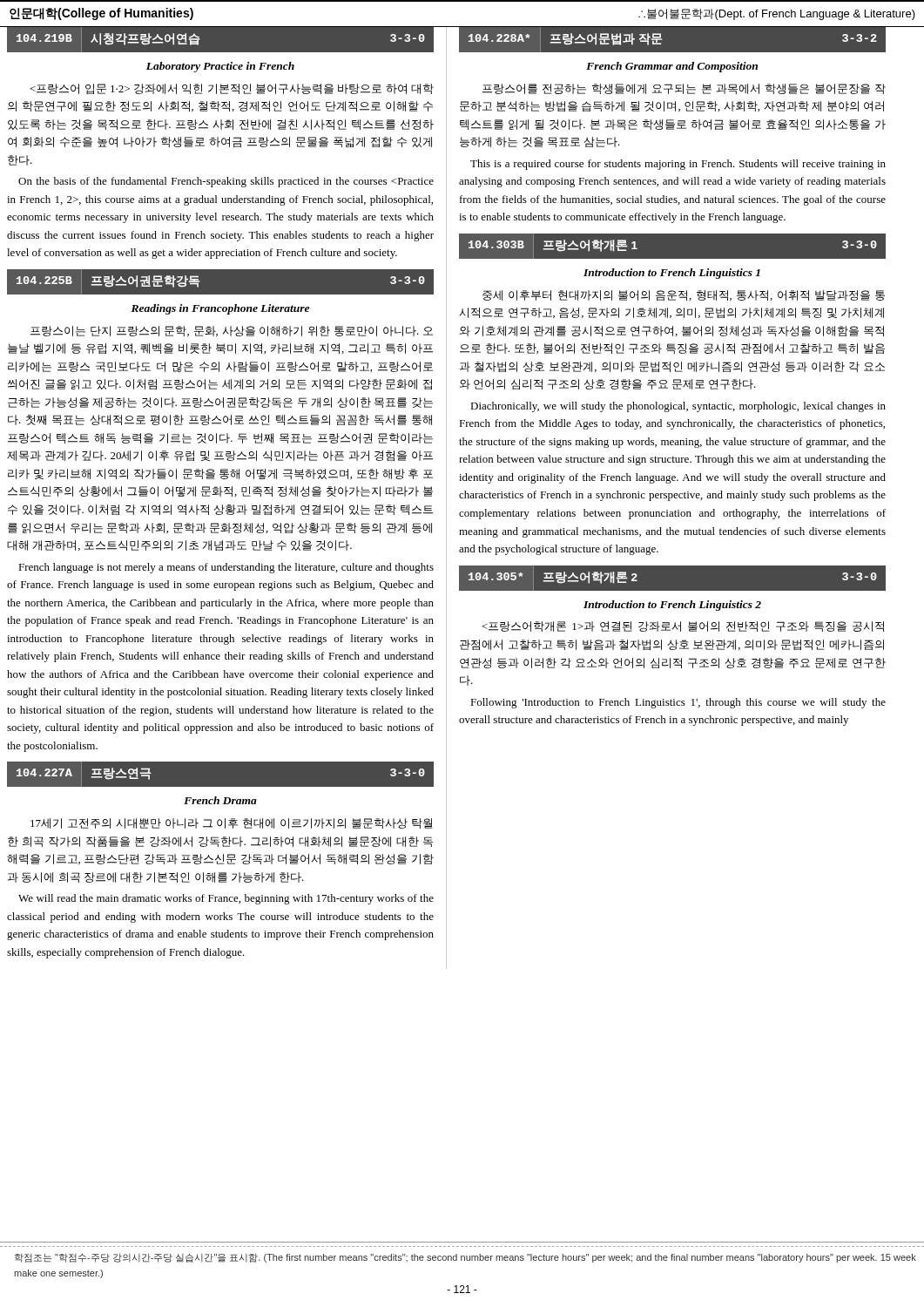Locate the section header that reads "104.227A 프랑스연극 3-3-0"

click(x=220, y=775)
